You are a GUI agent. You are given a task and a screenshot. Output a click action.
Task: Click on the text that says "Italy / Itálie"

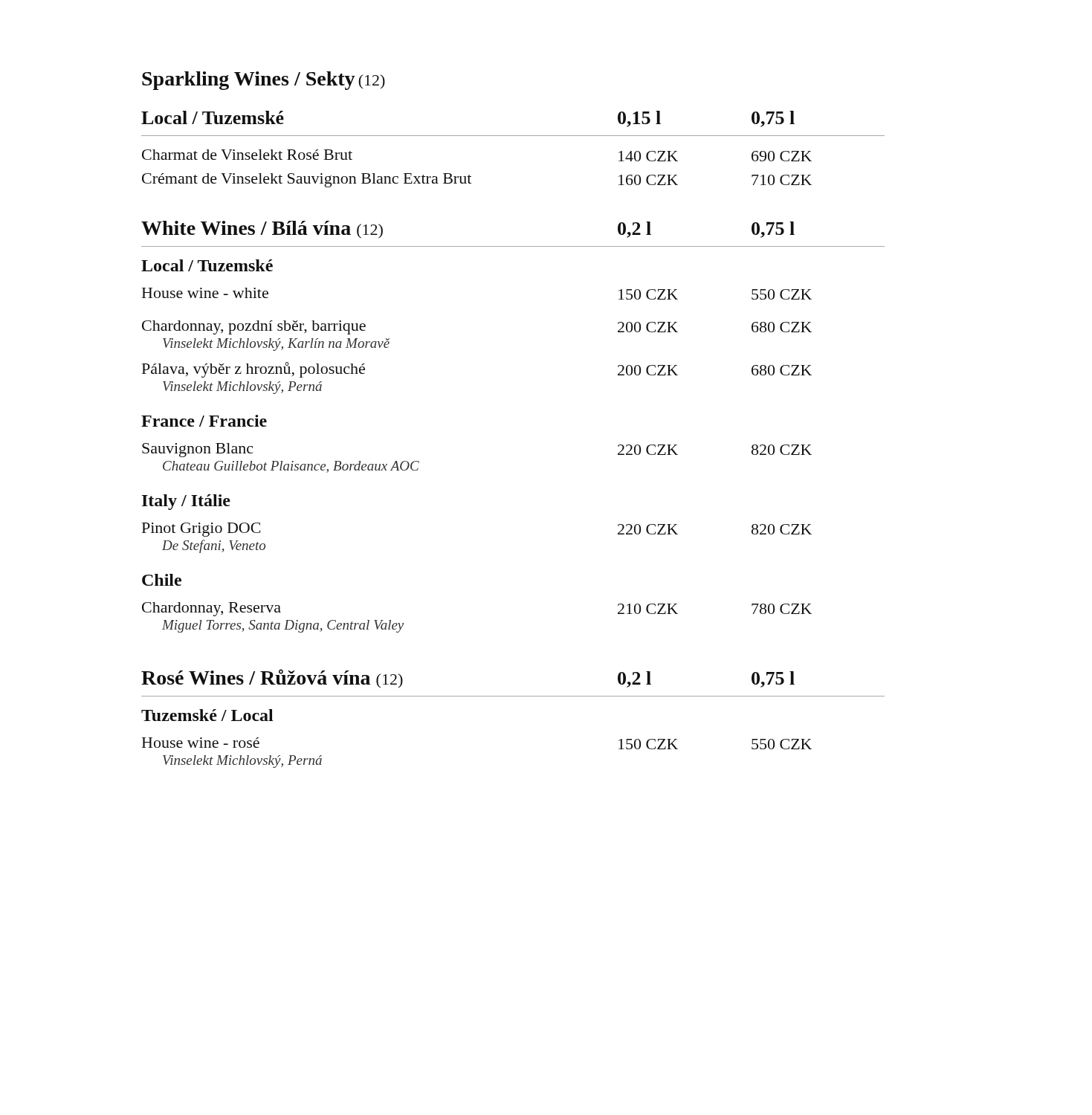click(186, 500)
